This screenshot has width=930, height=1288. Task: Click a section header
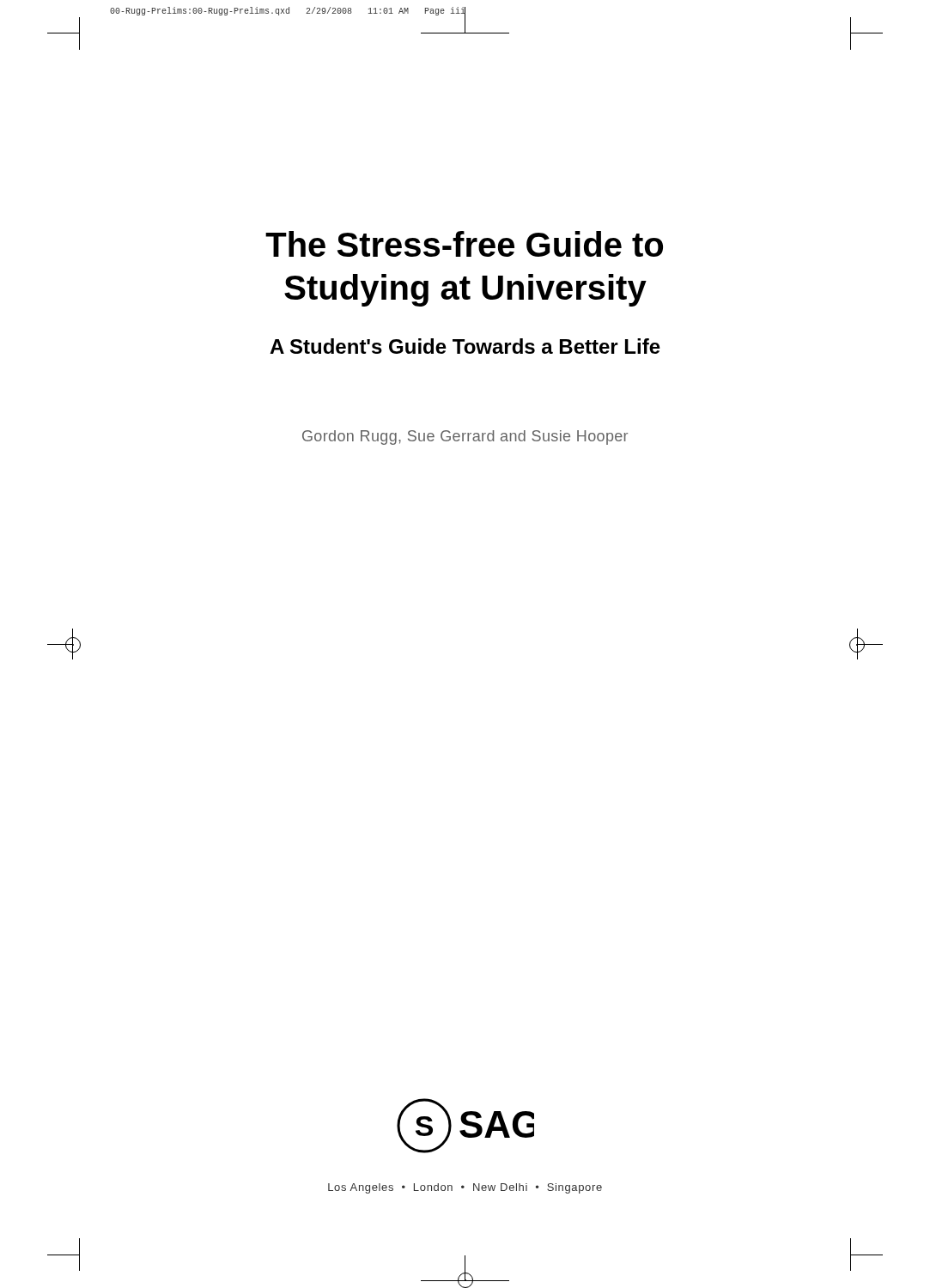465,347
